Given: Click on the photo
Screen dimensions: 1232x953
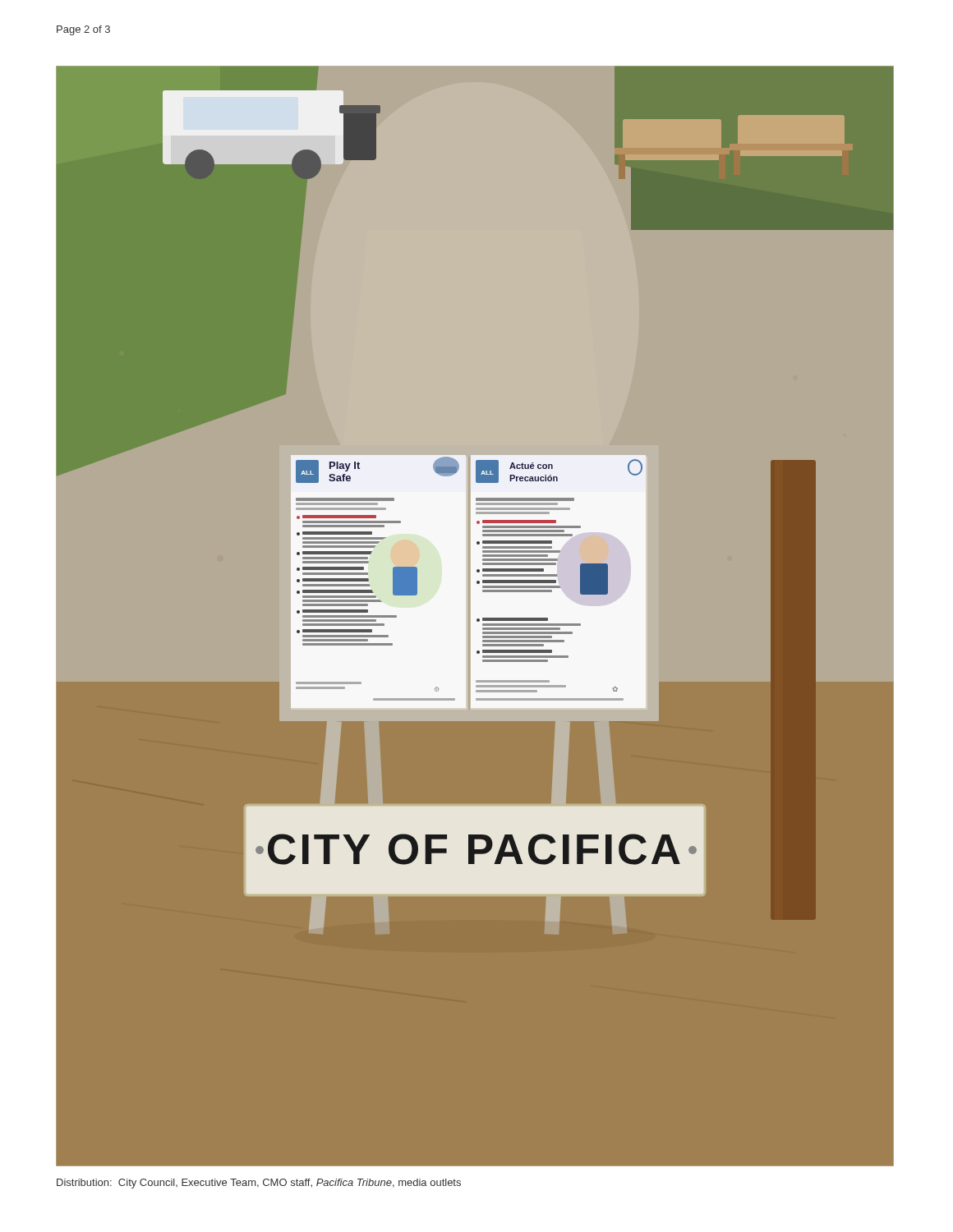Looking at the screenshot, I should click(x=475, y=600).
